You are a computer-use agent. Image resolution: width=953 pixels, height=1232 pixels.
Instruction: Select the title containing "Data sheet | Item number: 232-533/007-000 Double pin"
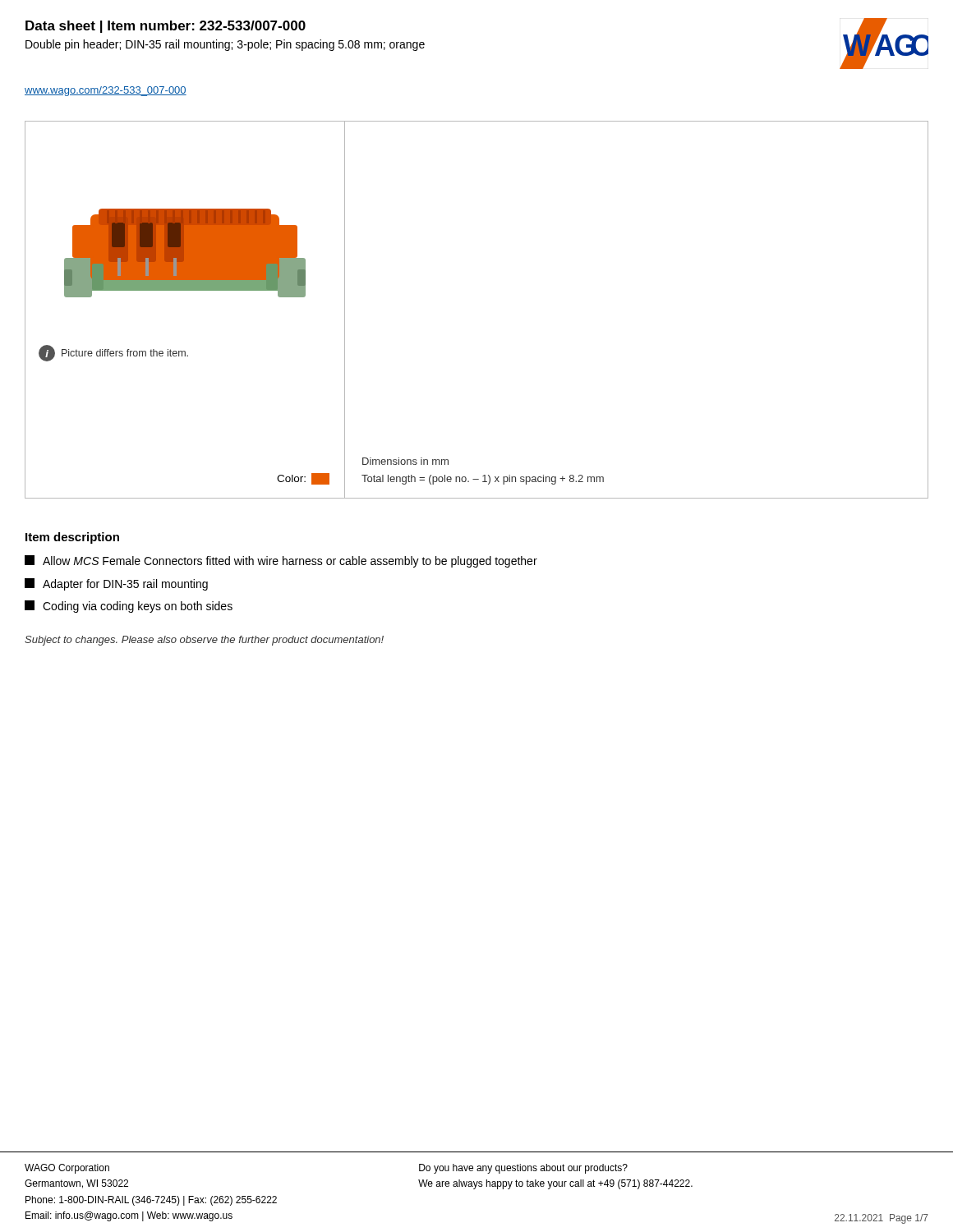point(225,34)
